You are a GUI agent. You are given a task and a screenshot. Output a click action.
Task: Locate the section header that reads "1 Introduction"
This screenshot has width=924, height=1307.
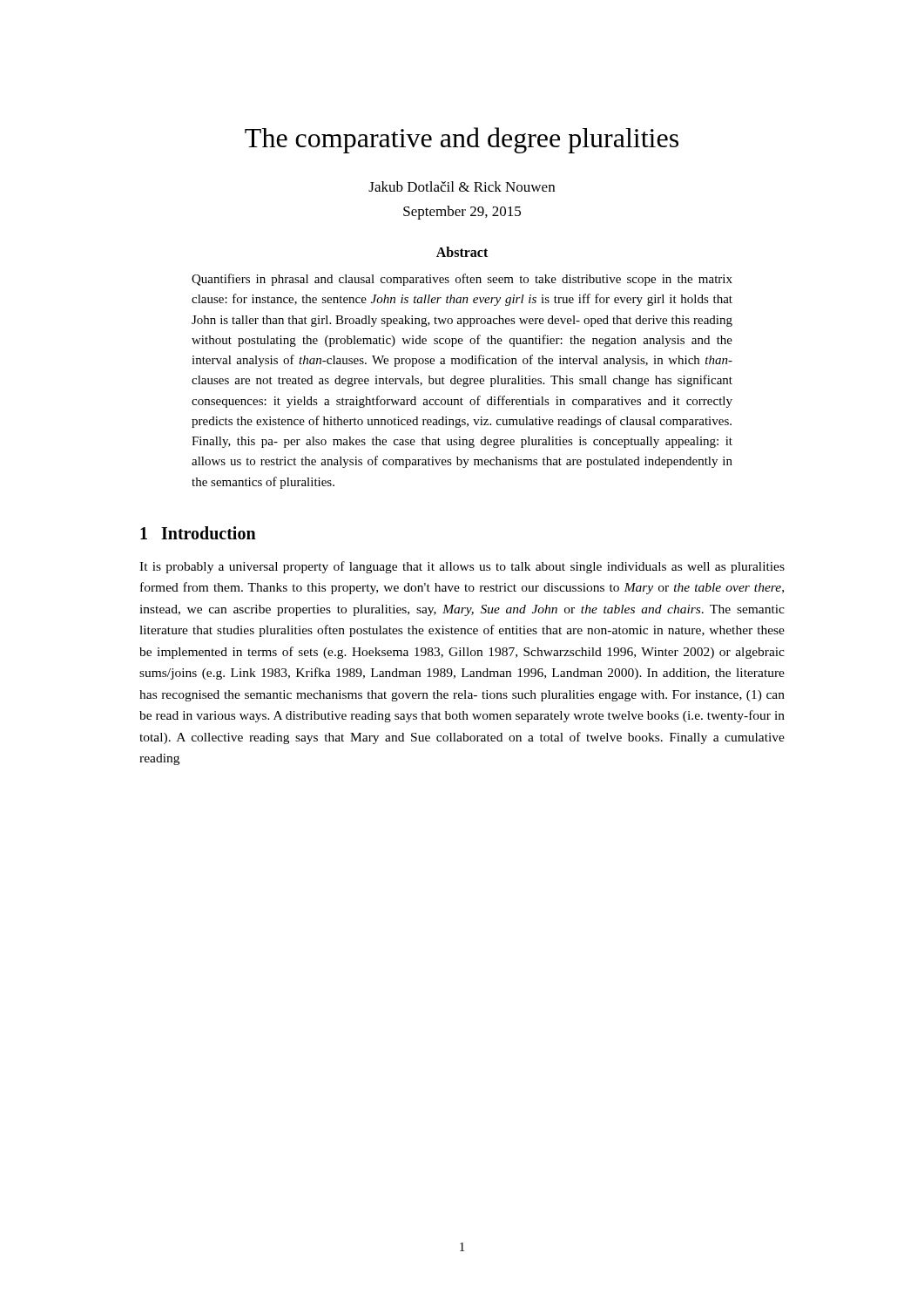point(198,533)
